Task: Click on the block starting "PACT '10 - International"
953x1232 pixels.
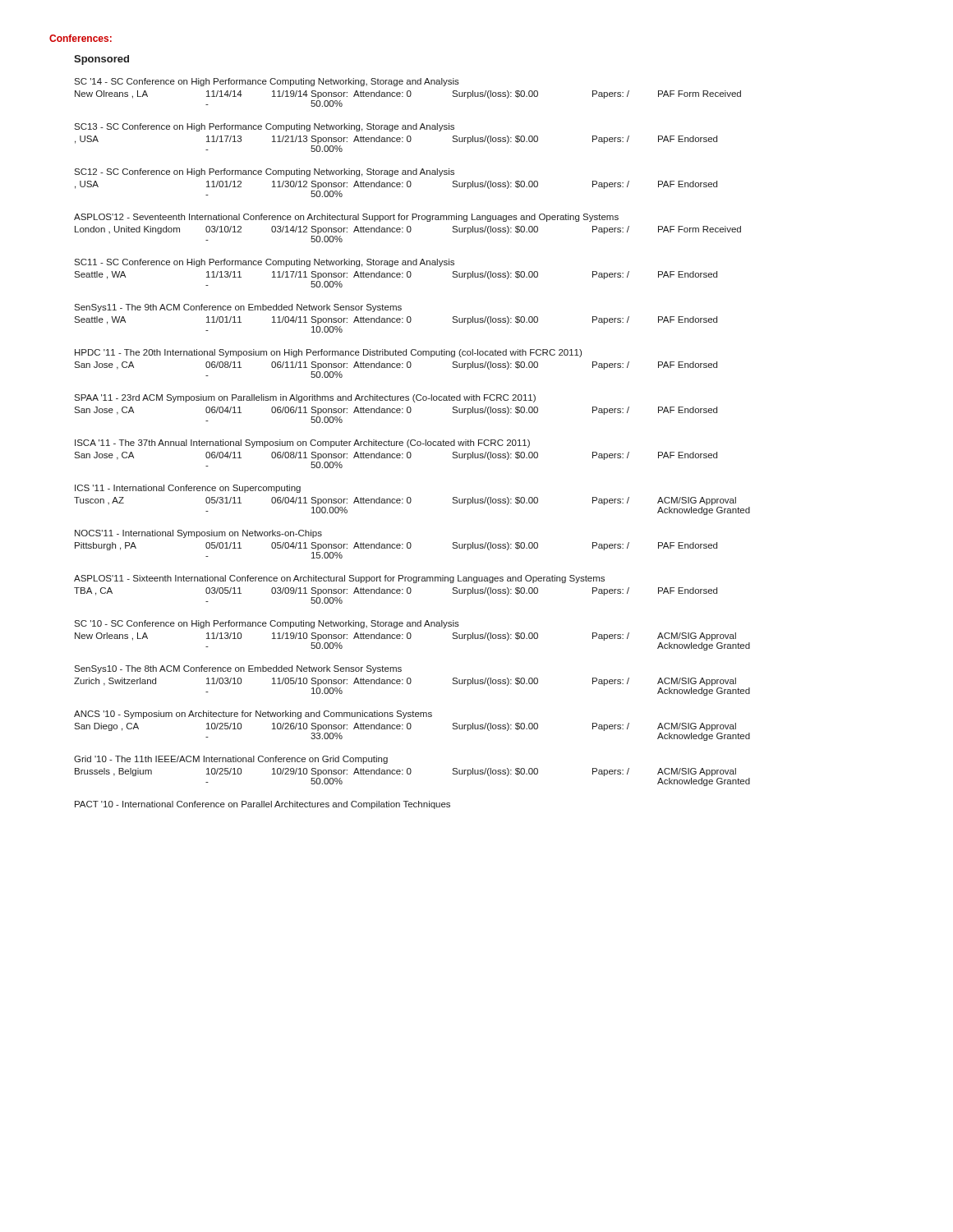Action: pos(262,805)
